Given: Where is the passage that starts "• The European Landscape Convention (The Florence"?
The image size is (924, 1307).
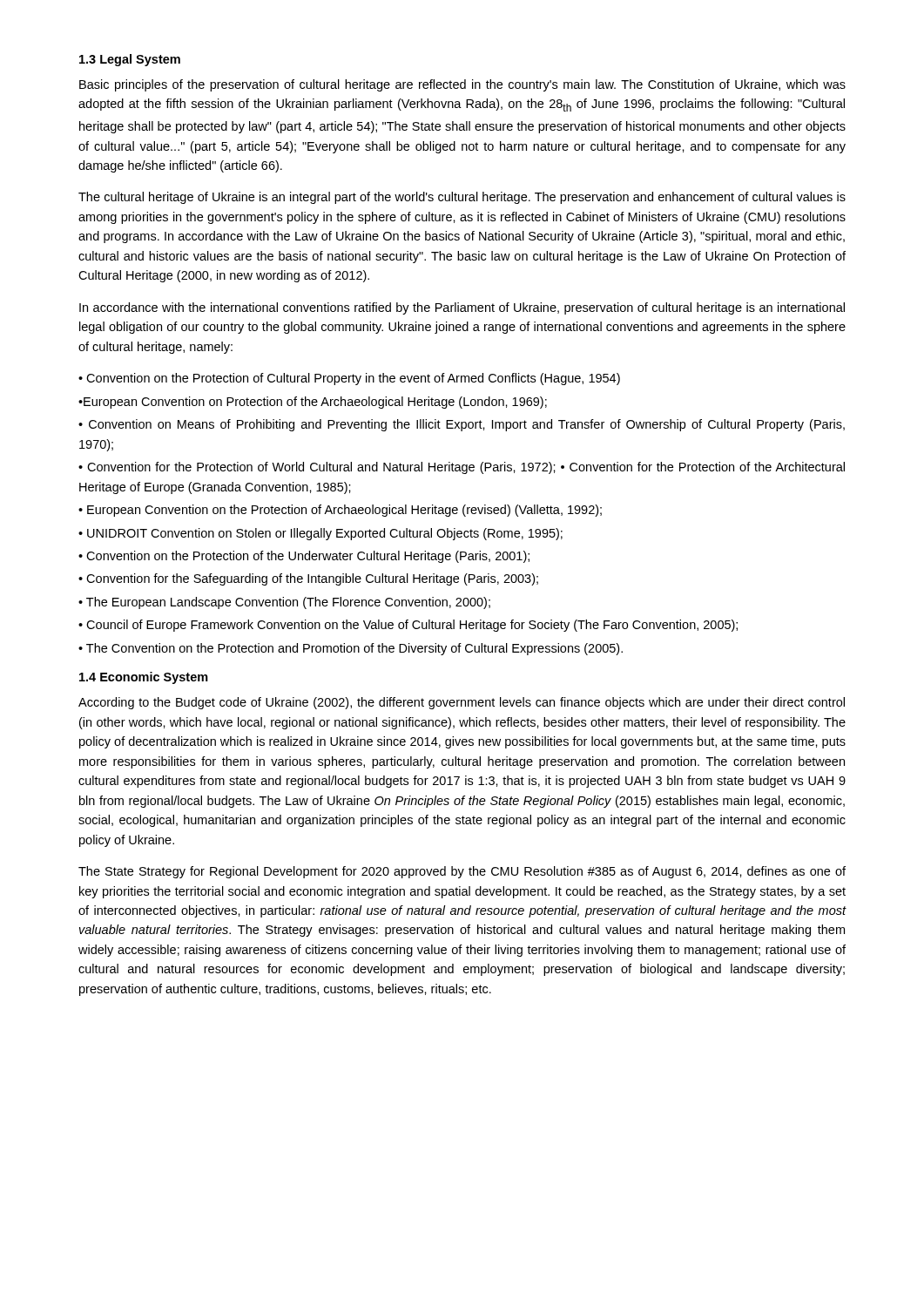Looking at the screenshot, I should (285, 602).
